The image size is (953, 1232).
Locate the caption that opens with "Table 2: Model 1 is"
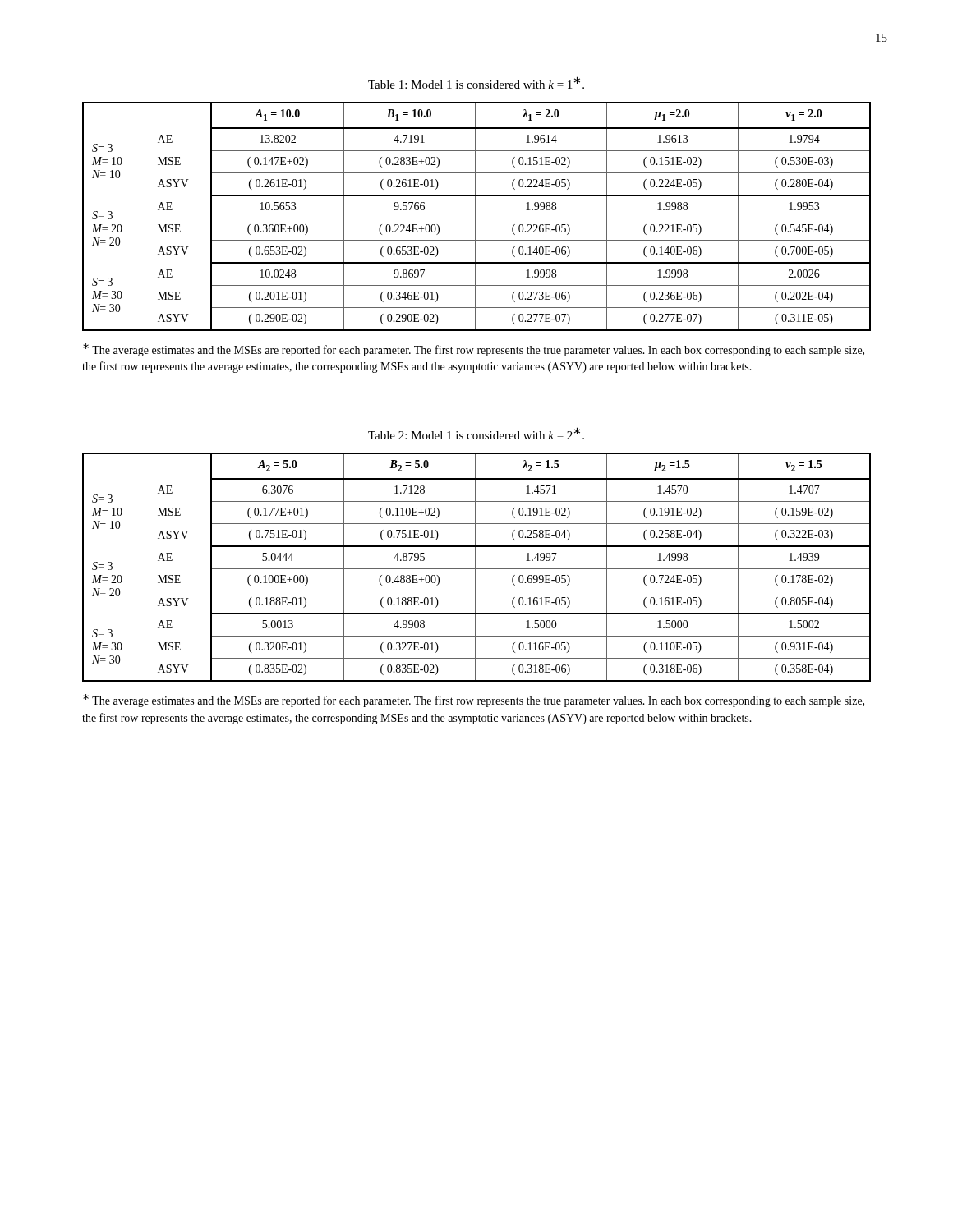click(x=476, y=434)
